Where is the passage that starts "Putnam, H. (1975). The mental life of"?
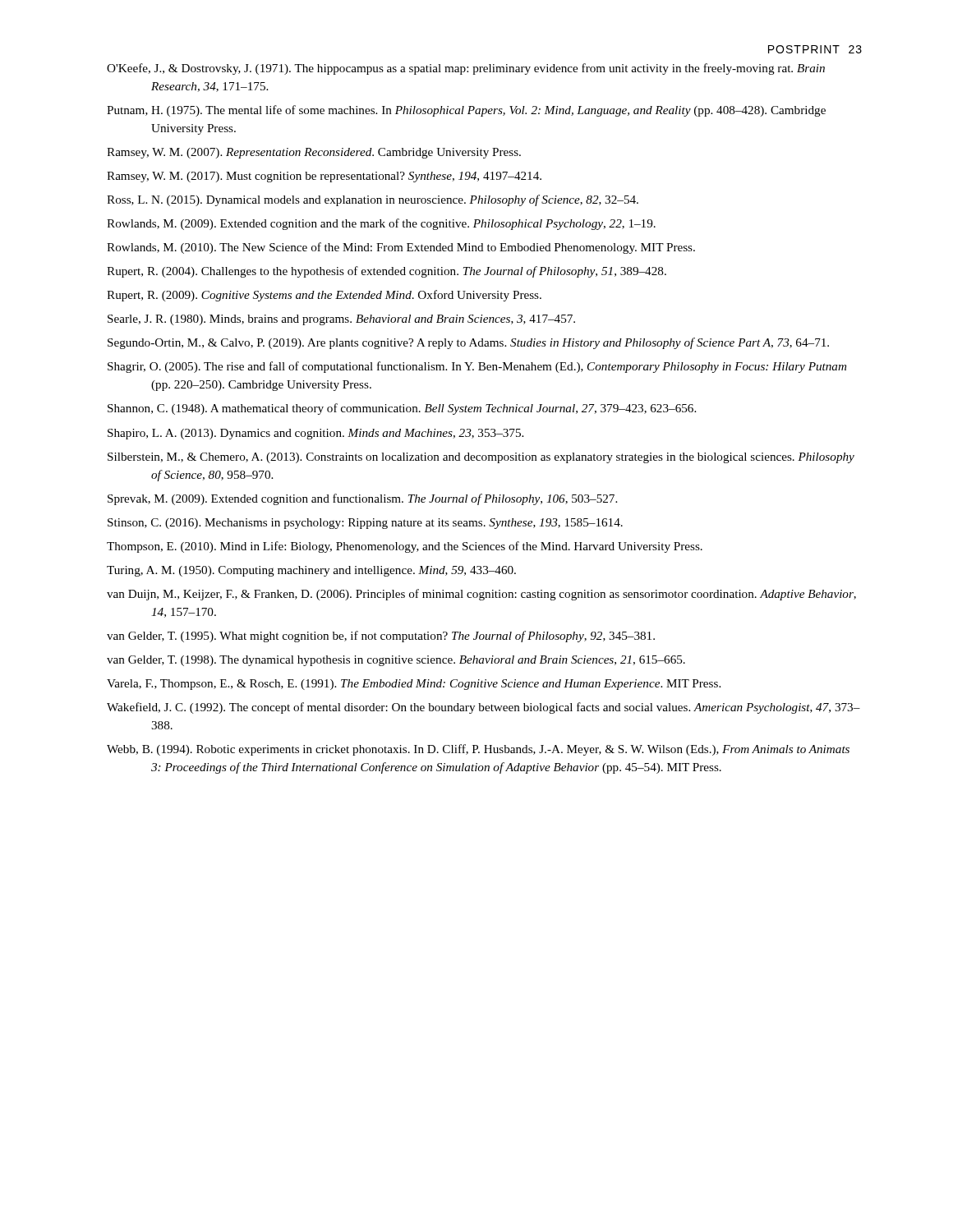Screen dimensions: 1232x953 click(466, 119)
